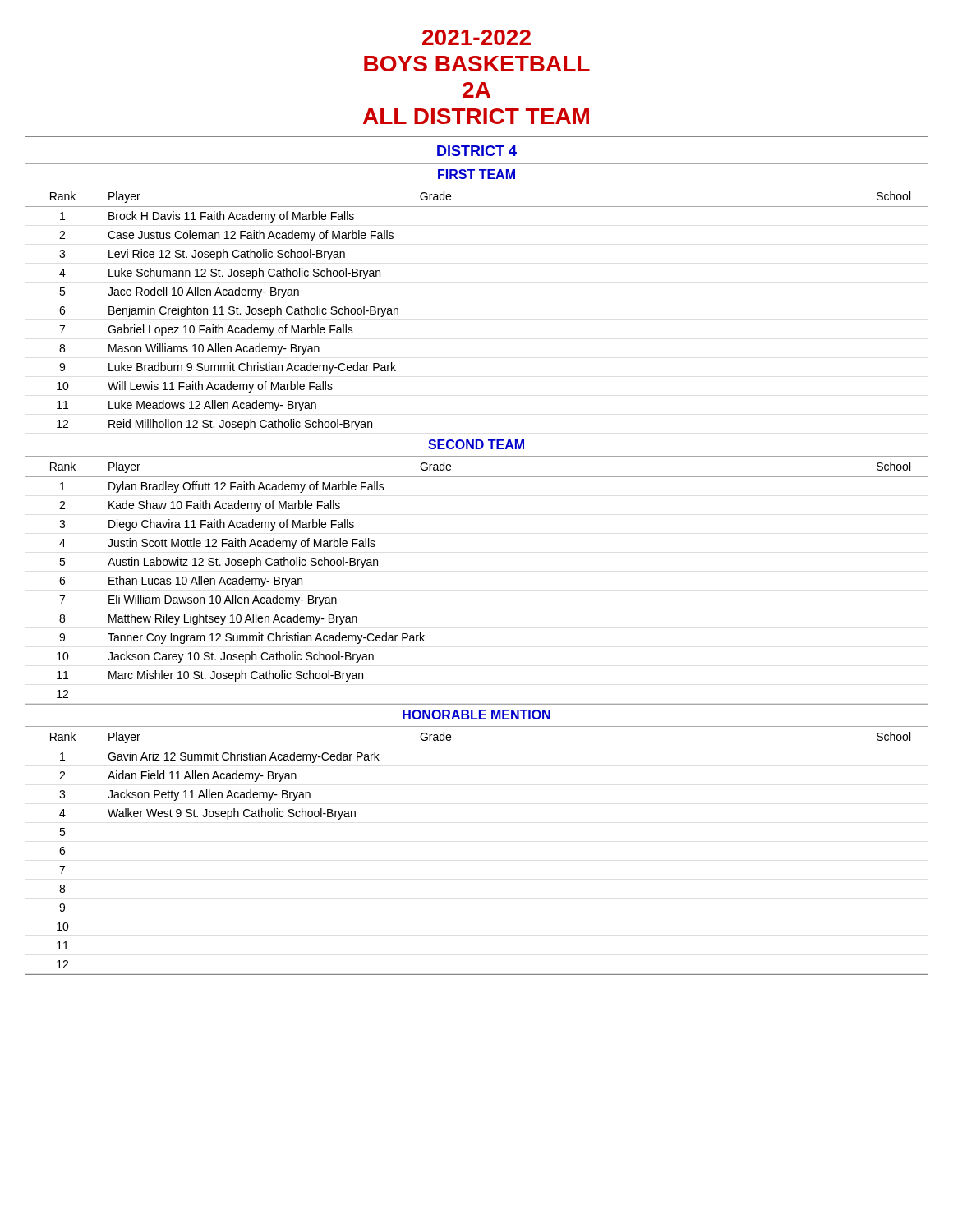Select the section header that says "HONORABLE MENTION"

pyautogui.click(x=476, y=715)
